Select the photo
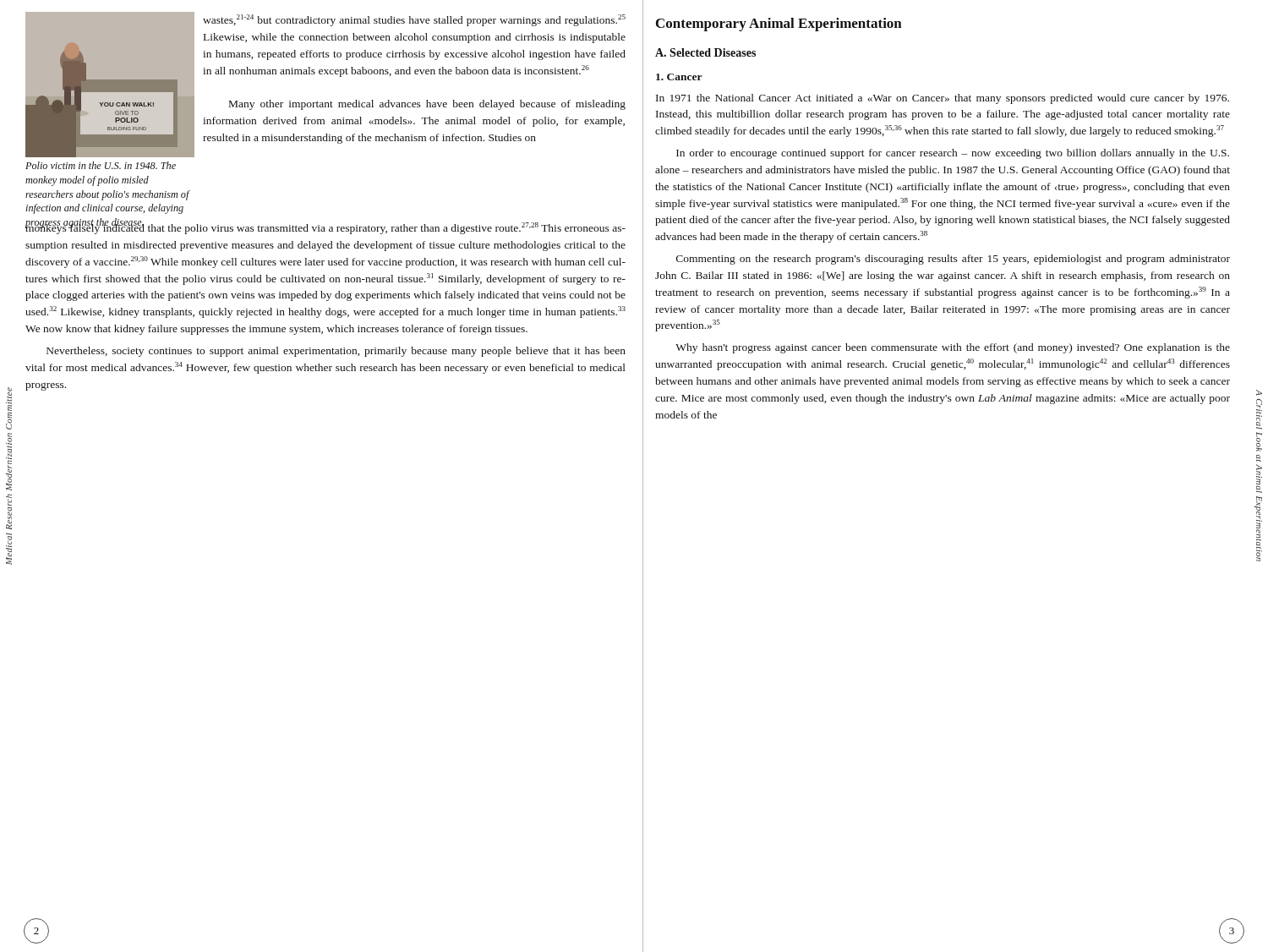This screenshot has height=952, width=1268. (x=110, y=85)
